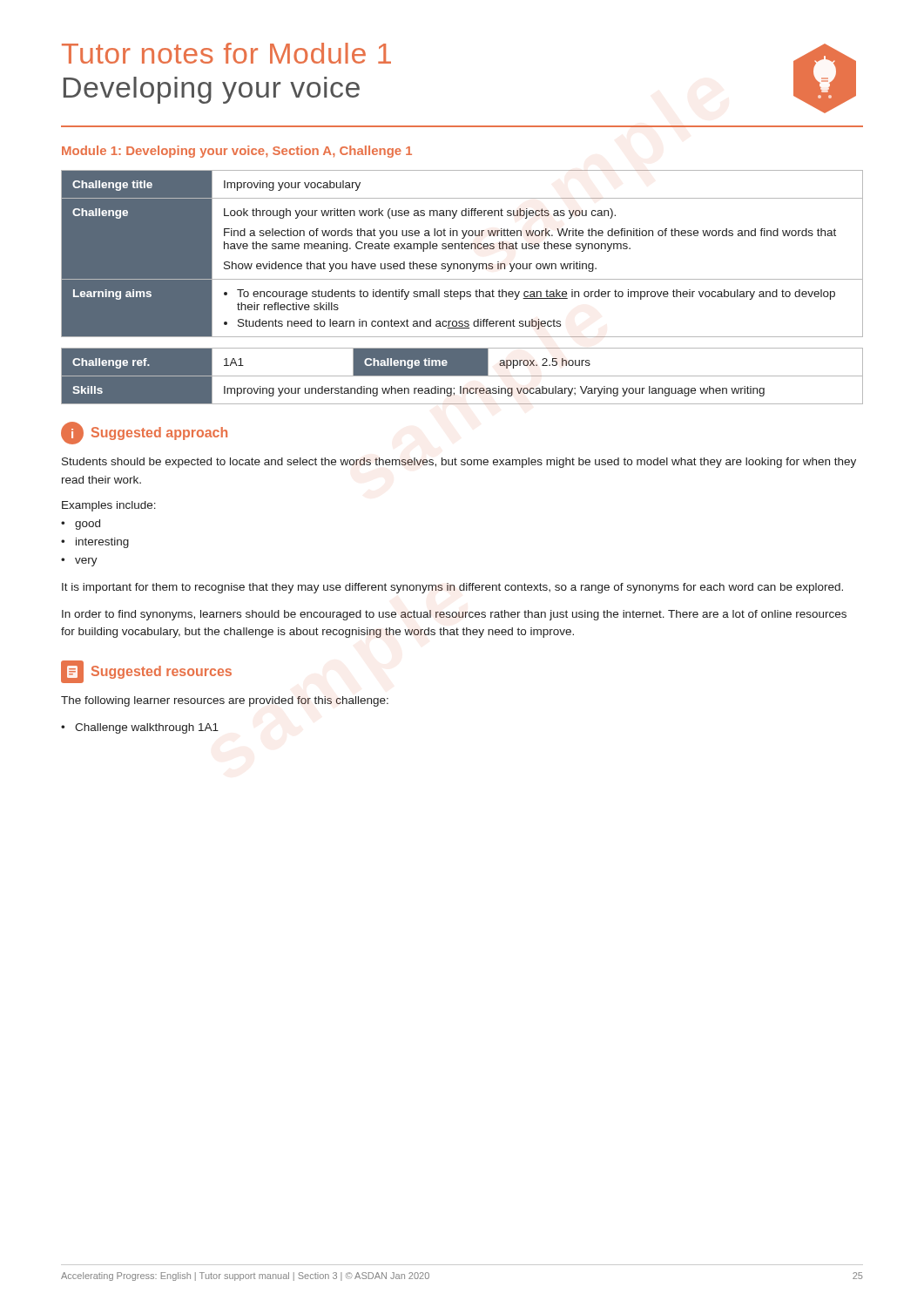924x1307 pixels.
Task: Click where it says "Challenge walkthrough 1A1"
Action: (x=140, y=728)
